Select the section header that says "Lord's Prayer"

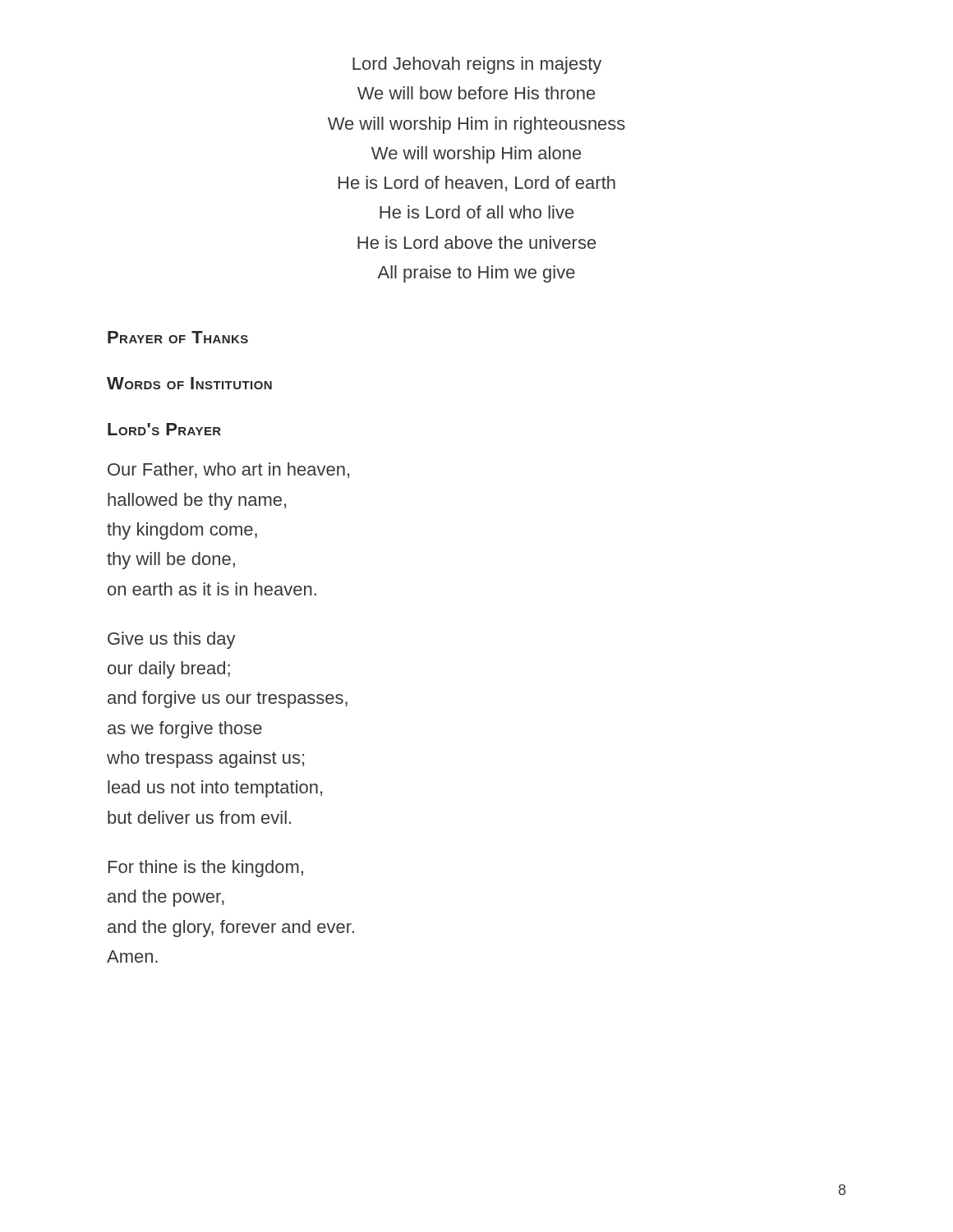pos(164,429)
